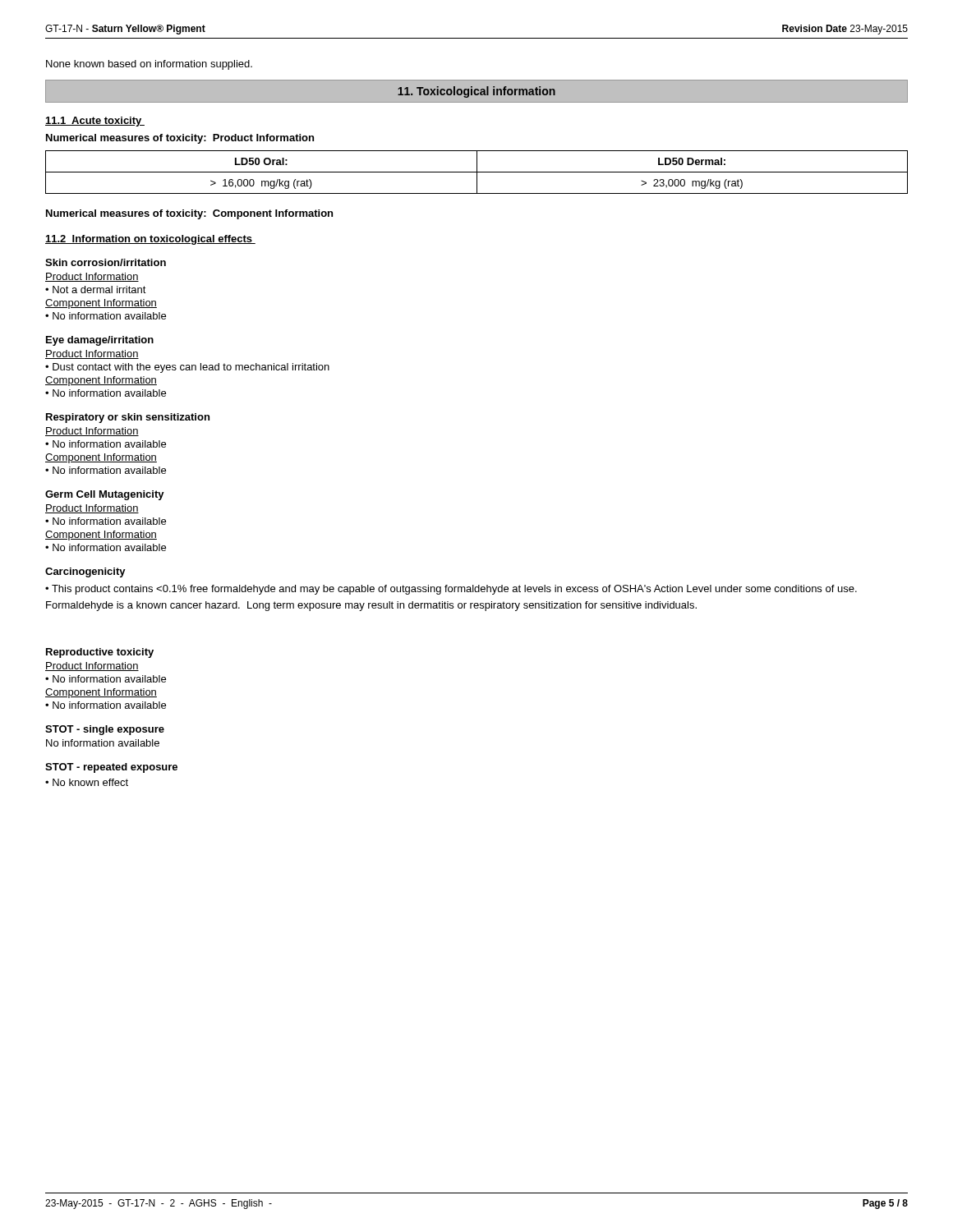This screenshot has height=1232, width=953.
Task: Find the text with the text "Reproductive toxicity"
Action: 99,652
